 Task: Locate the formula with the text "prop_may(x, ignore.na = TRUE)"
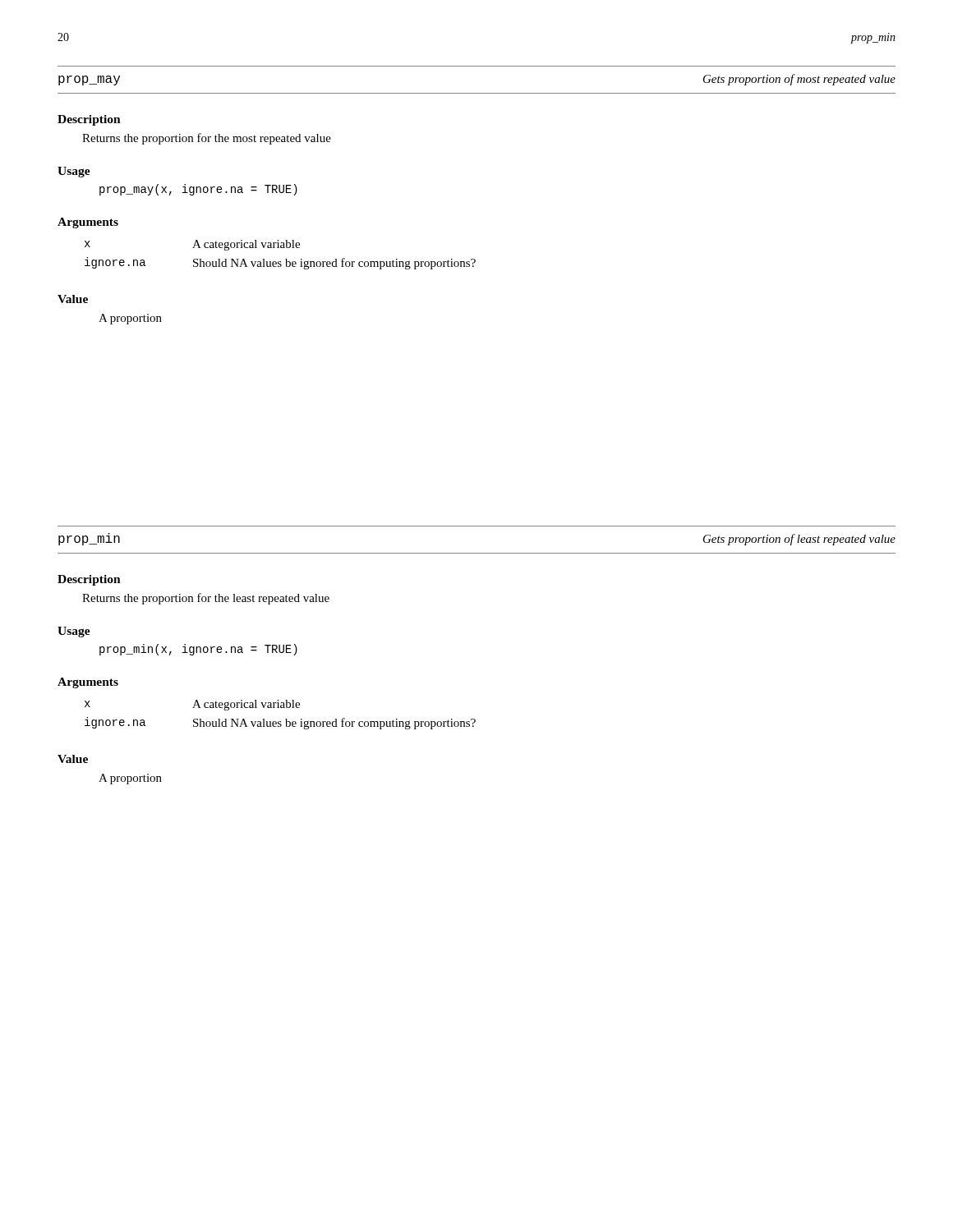[x=199, y=190]
